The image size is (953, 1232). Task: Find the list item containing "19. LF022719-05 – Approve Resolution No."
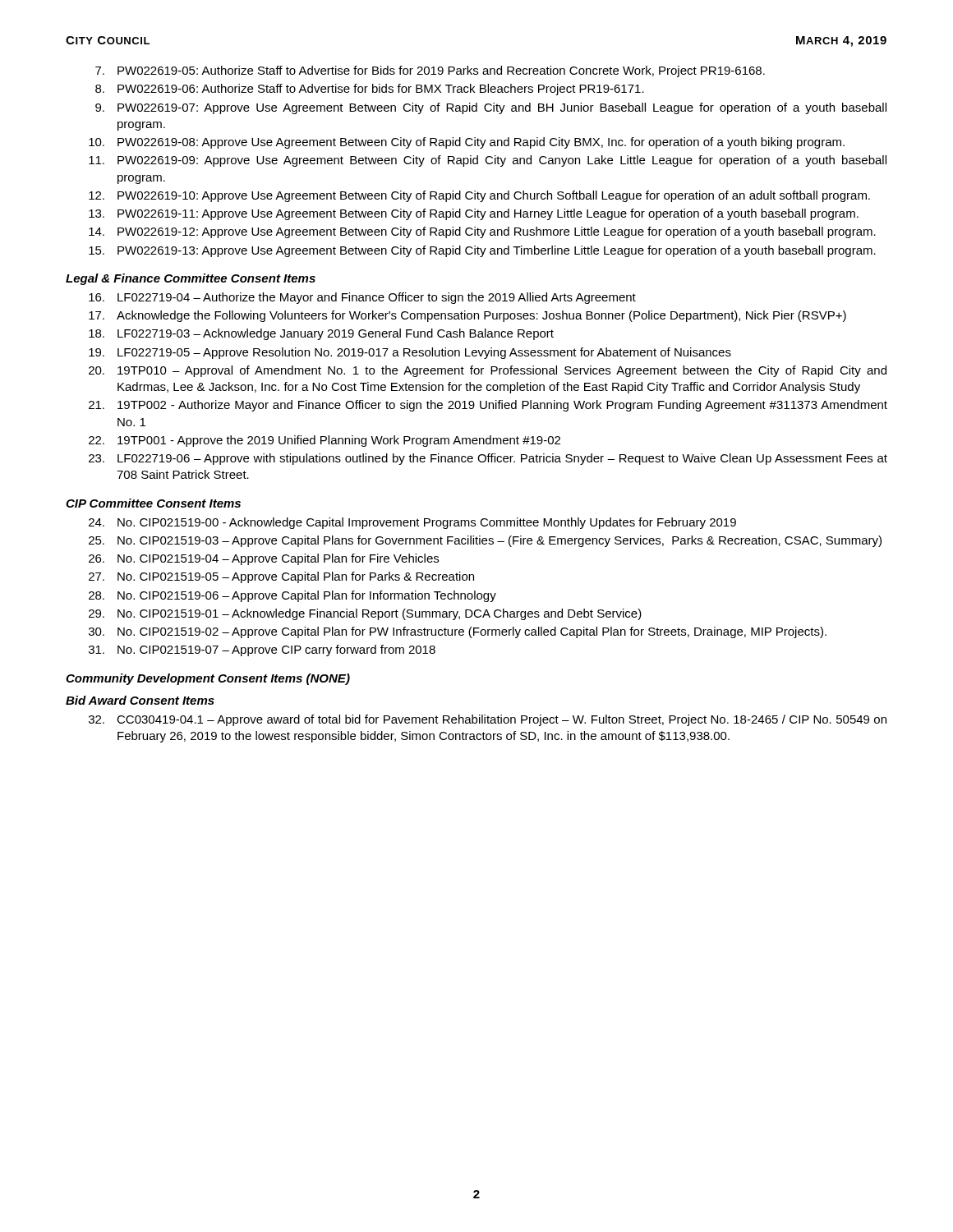click(x=476, y=352)
